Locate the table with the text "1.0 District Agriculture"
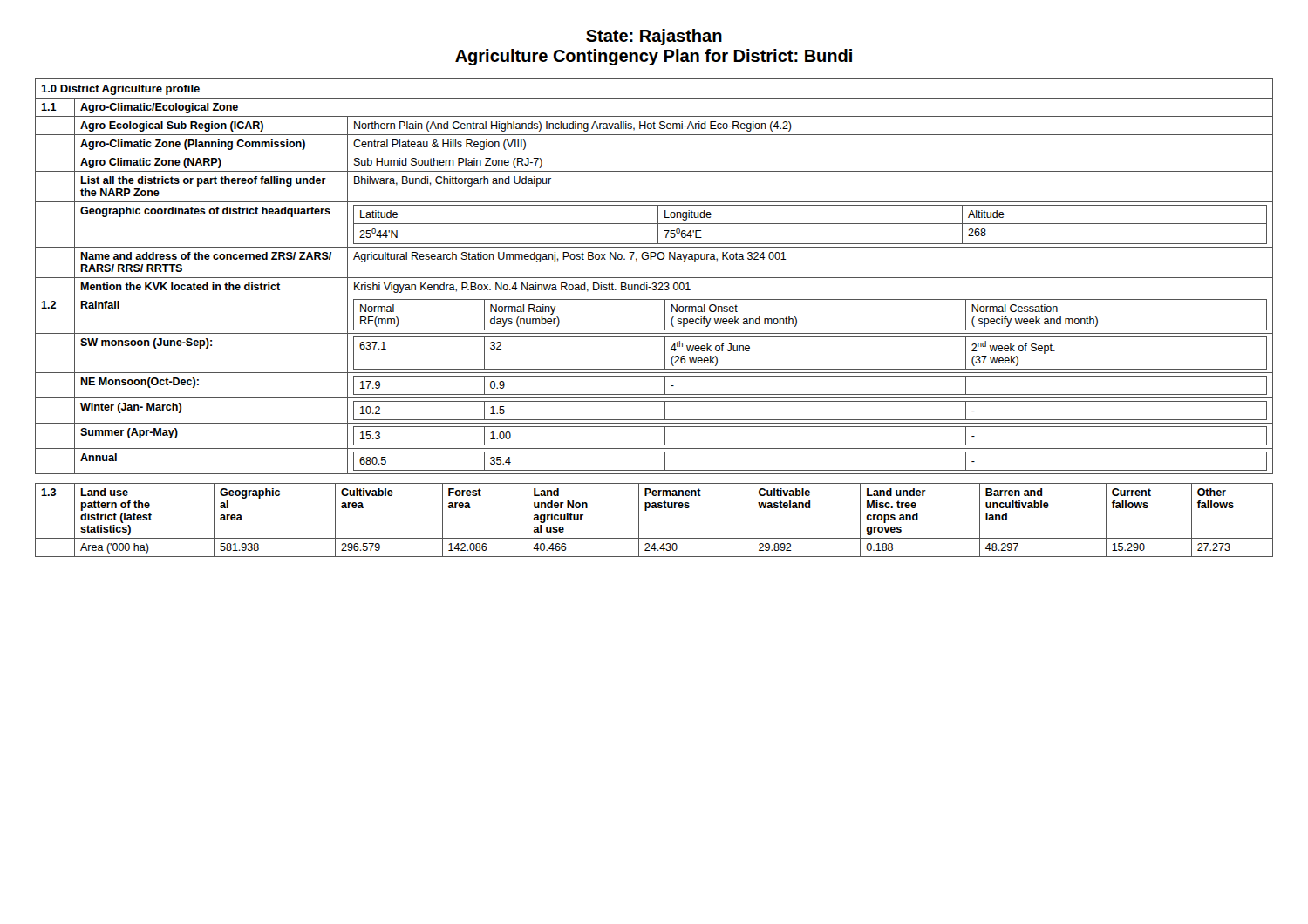 pyautogui.click(x=654, y=276)
